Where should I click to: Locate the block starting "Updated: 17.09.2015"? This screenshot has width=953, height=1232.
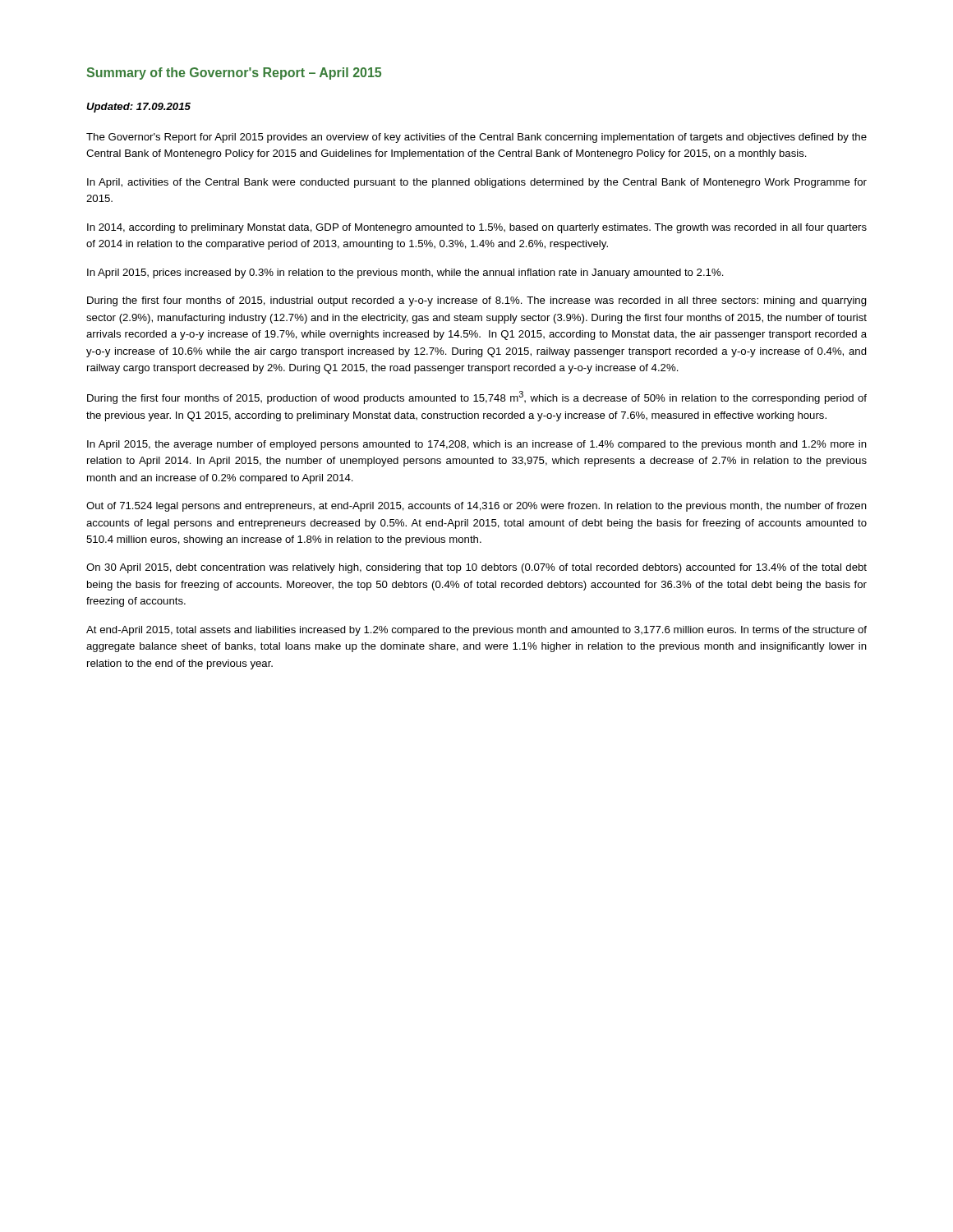click(138, 106)
